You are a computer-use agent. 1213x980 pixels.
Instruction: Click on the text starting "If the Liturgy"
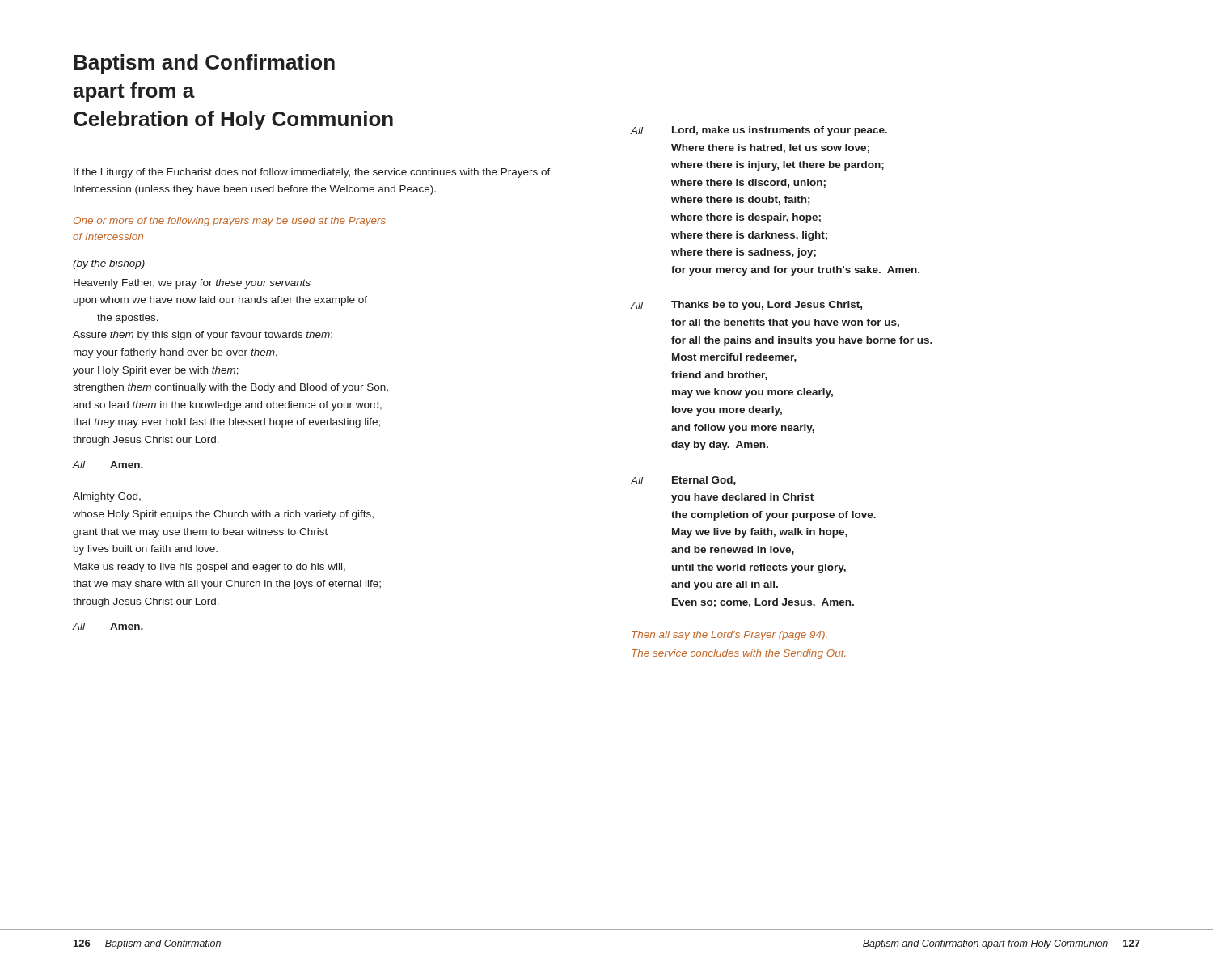(x=311, y=181)
